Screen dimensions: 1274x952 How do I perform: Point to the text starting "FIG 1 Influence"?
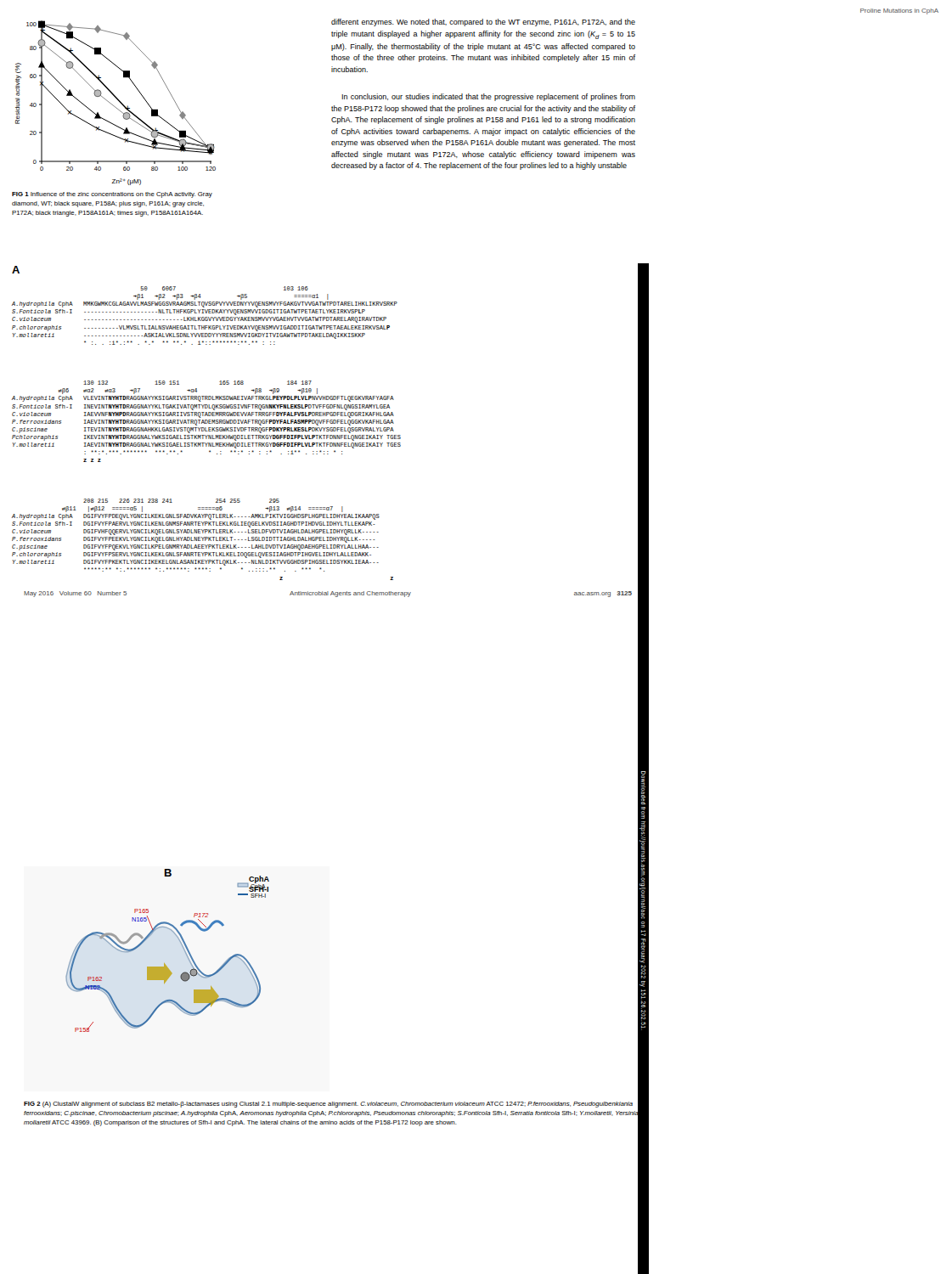click(112, 203)
